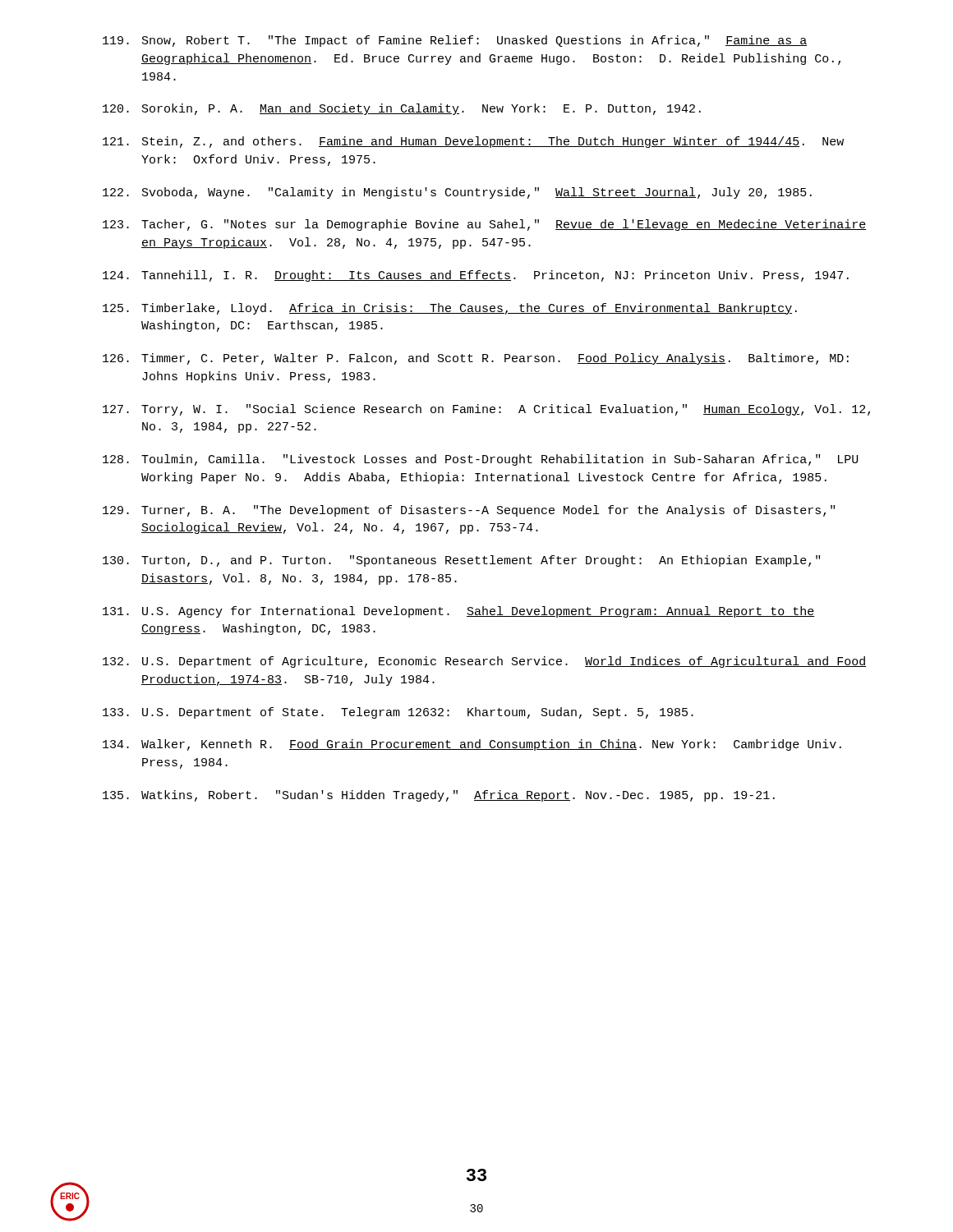Click on the list item containing "134. Walker, Kenneth R. Food Grain Procurement"
The height and width of the screenshot is (1232, 953).
click(485, 755)
